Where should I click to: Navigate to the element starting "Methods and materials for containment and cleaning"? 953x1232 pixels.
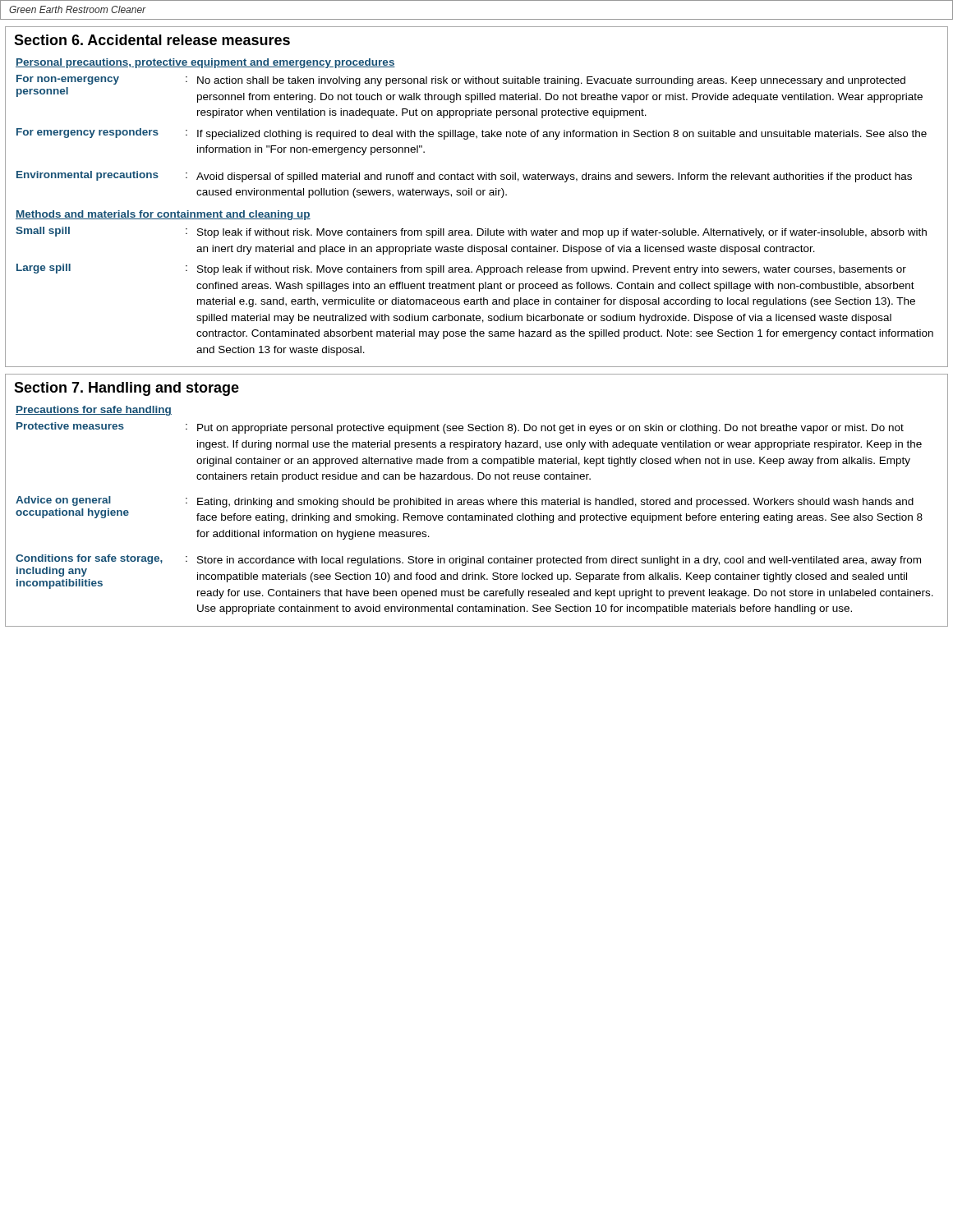(x=159, y=212)
